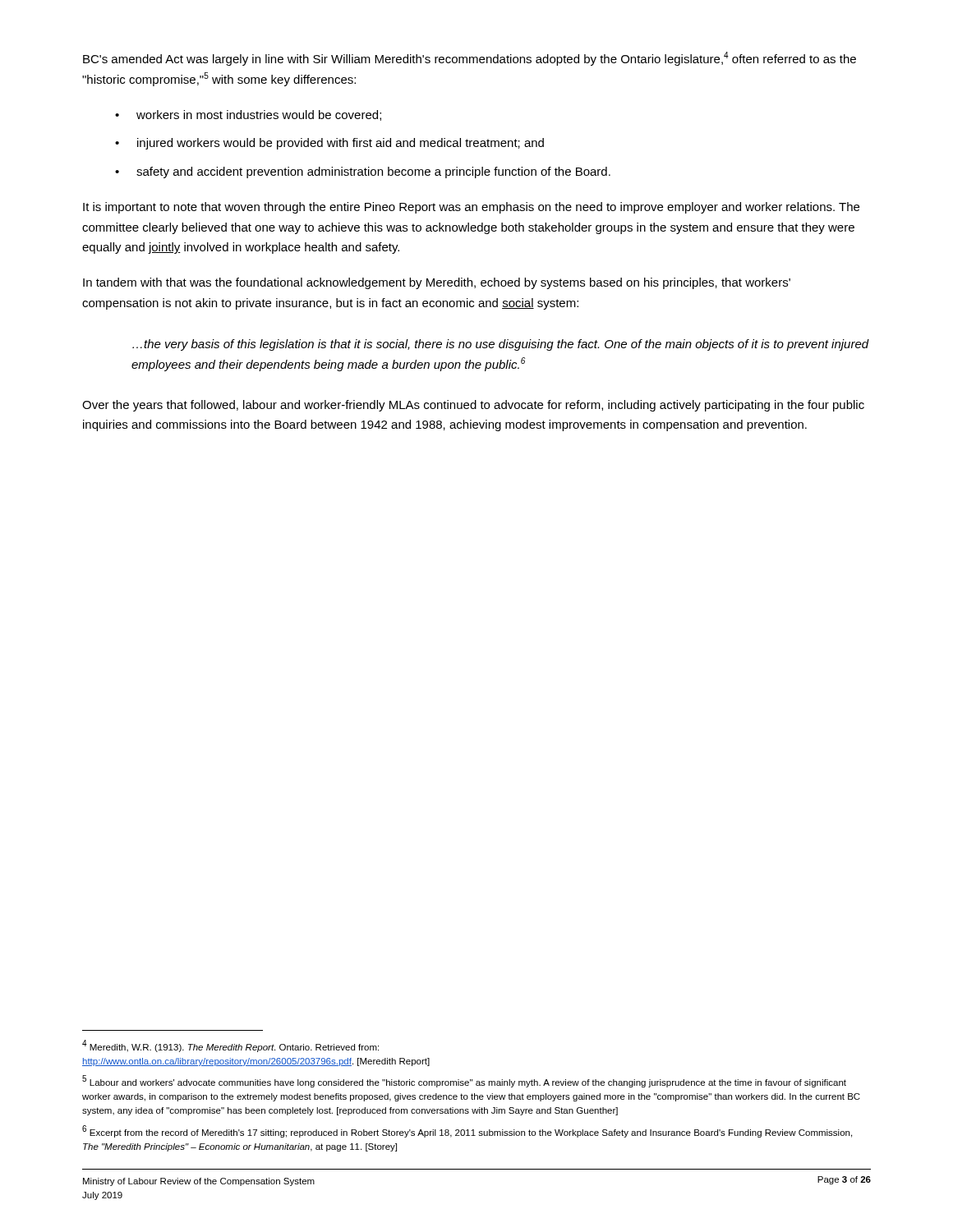The height and width of the screenshot is (1232, 953).
Task: Point to the text block starting "• injured workers would be provided"
Action: point(330,143)
